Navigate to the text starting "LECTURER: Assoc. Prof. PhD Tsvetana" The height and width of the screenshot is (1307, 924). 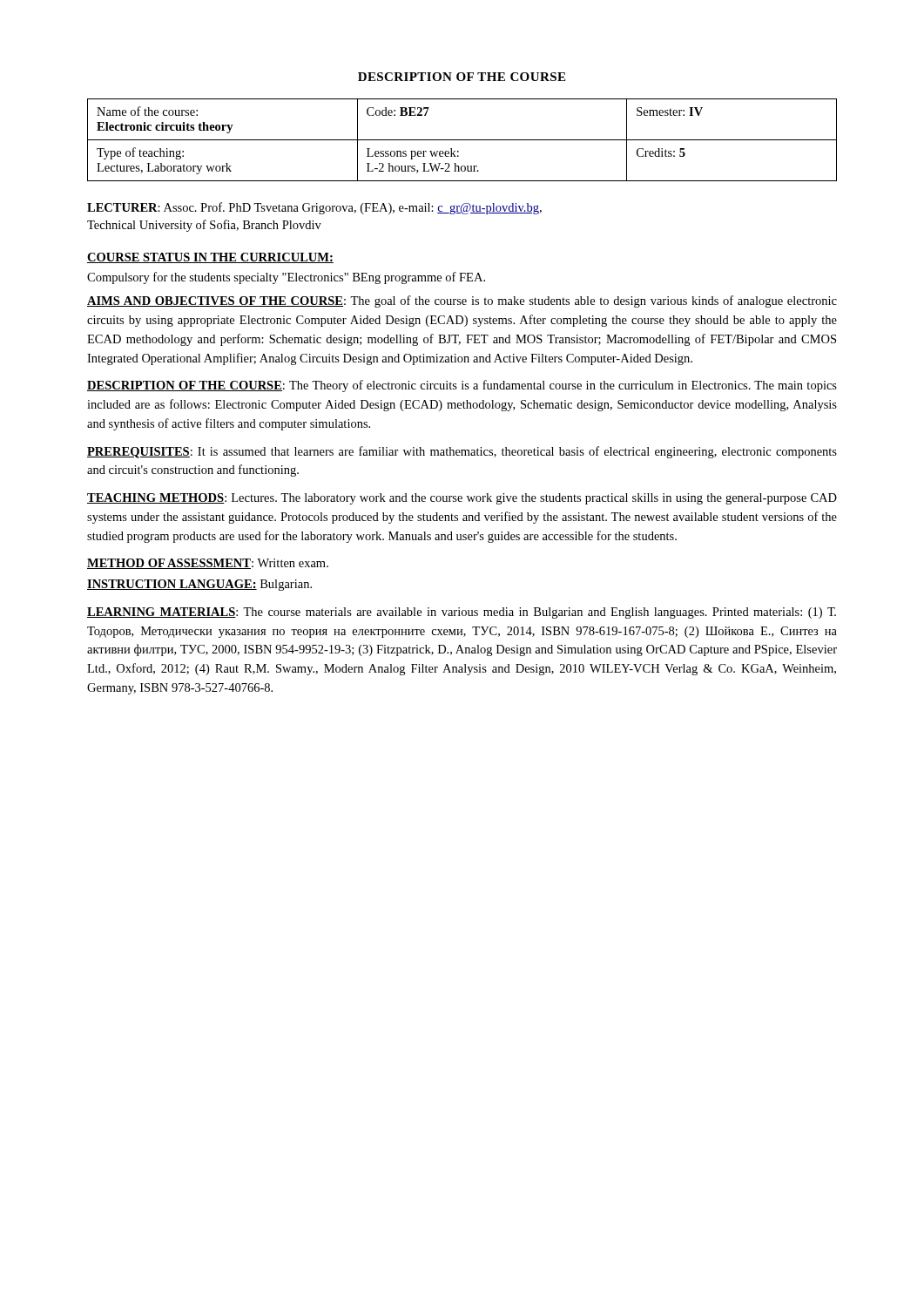(315, 216)
